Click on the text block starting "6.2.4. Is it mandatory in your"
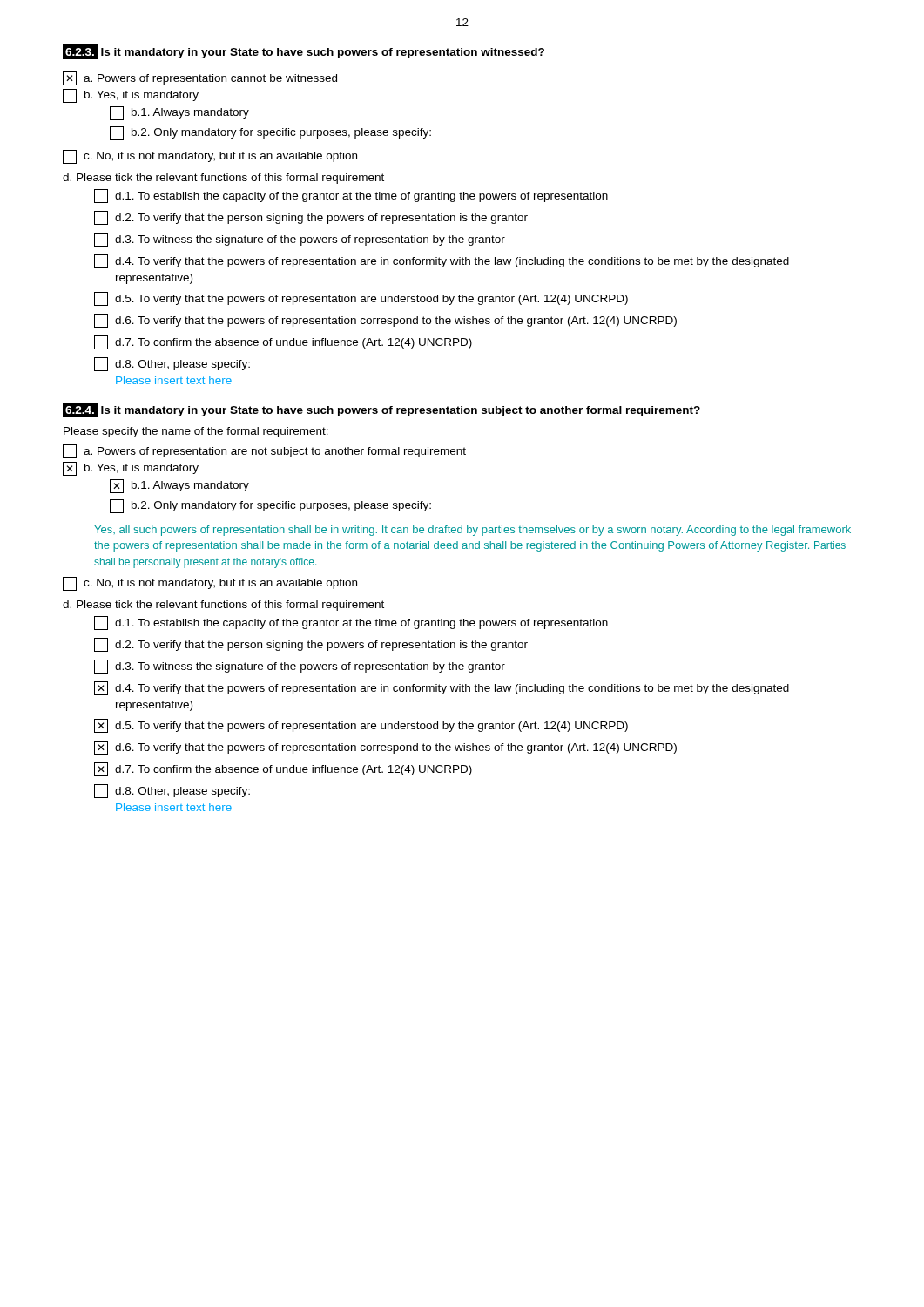The width and height of the screenshot is (924, 1307). click(382, 410)
